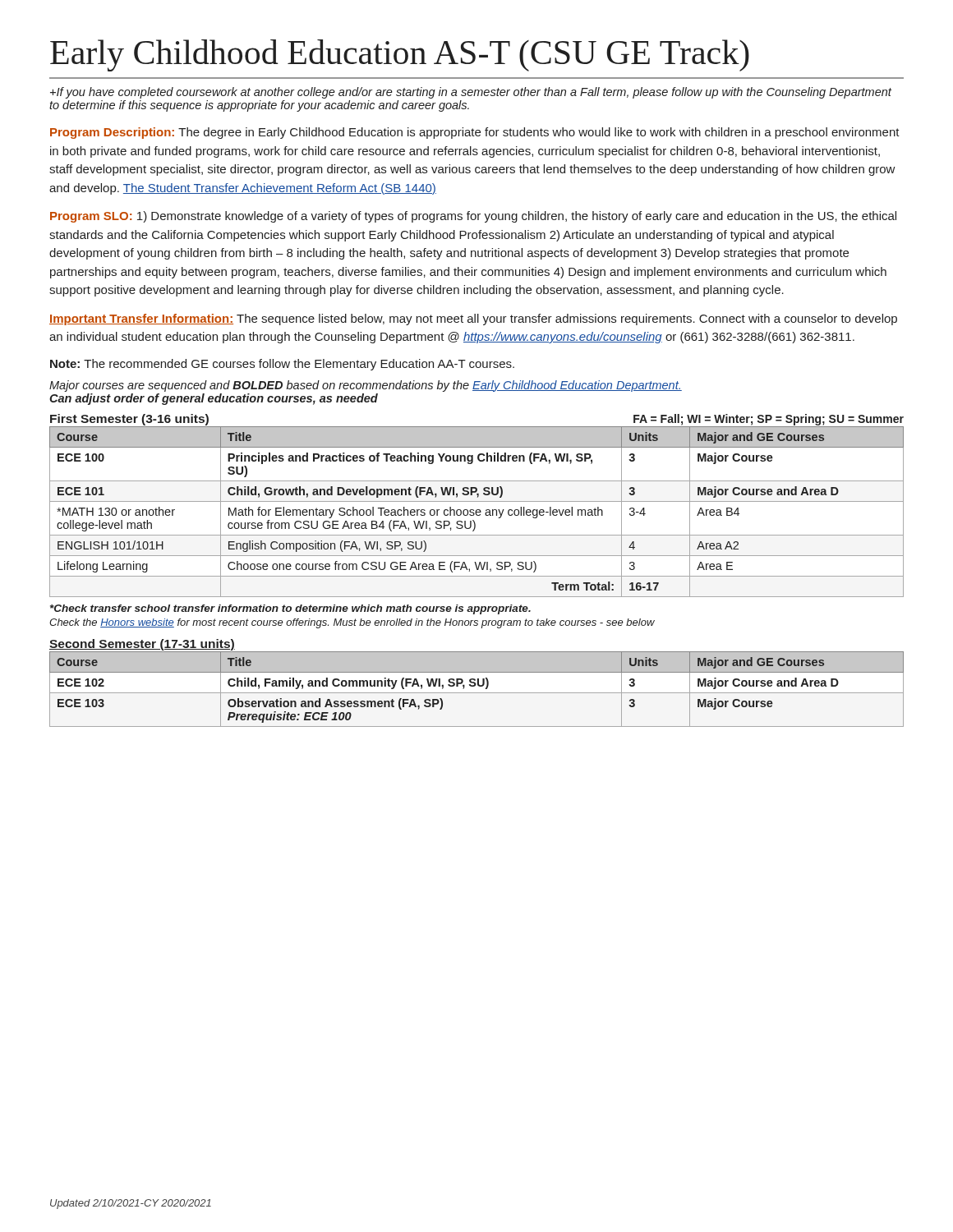Find the block on this page that starts "Major courses are sequenced and BOLDED based"
The height and width of the screenshot is (1232, 953).
pos(476,391)
